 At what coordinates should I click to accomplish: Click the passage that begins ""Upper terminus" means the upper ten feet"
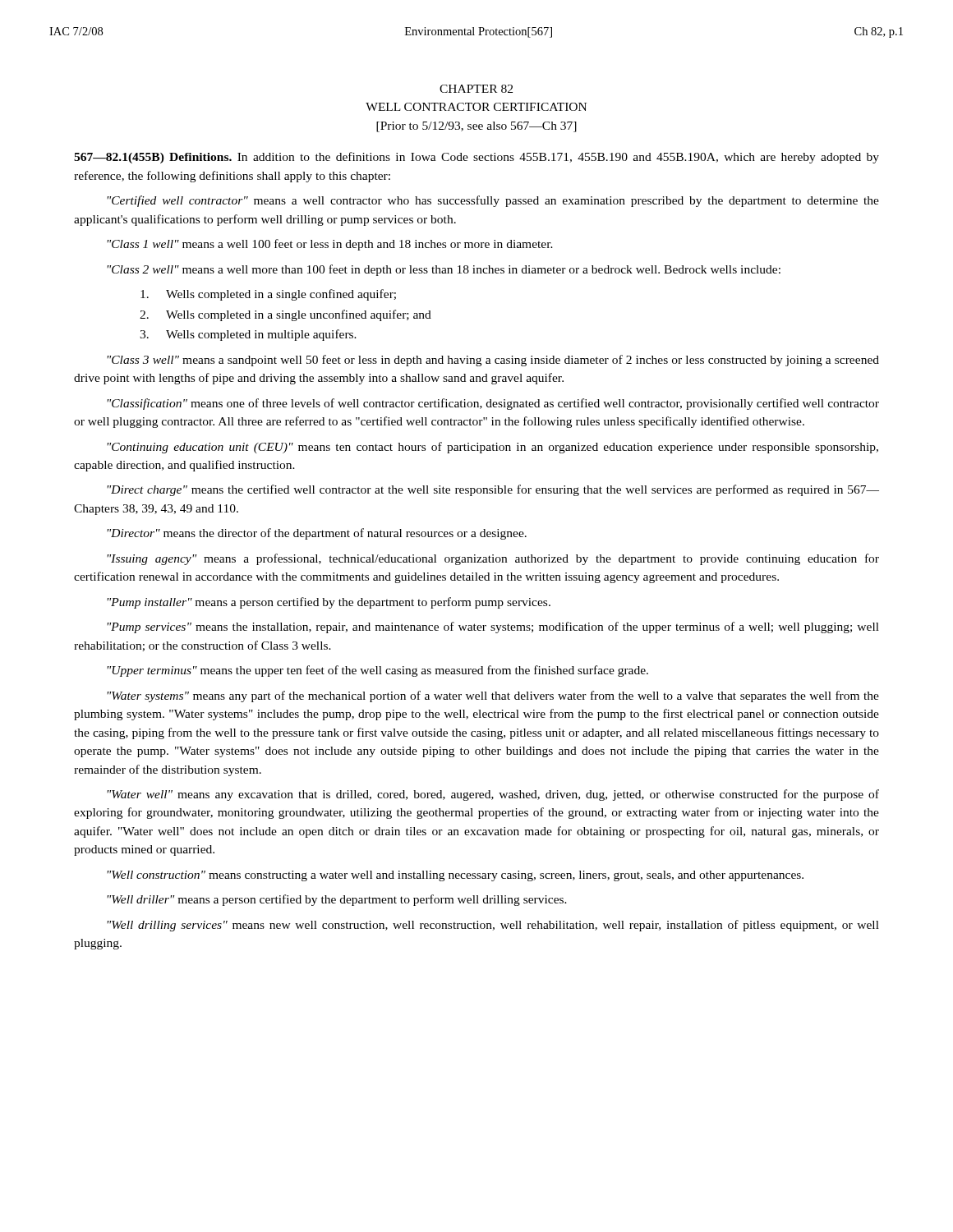click(377, 670)
